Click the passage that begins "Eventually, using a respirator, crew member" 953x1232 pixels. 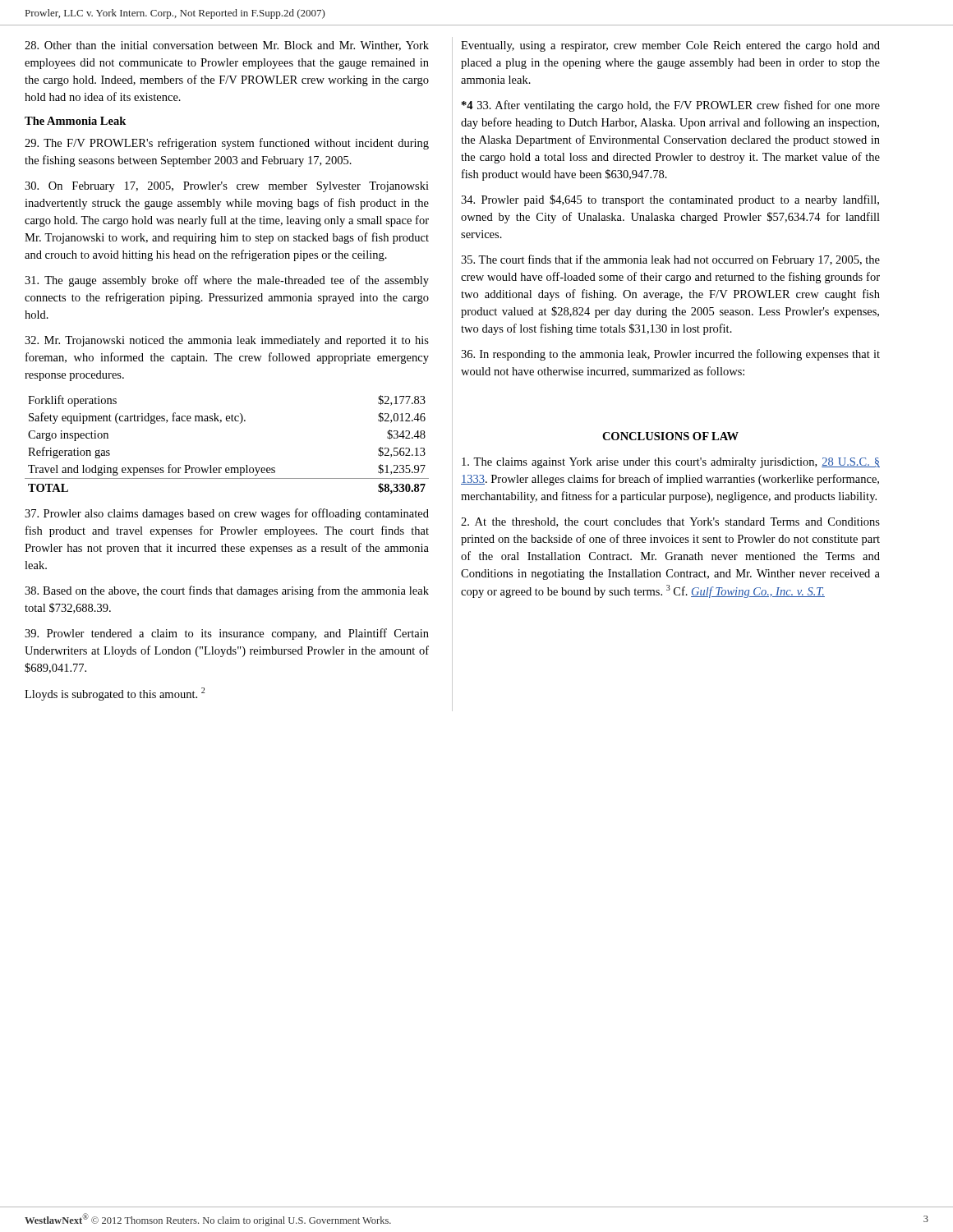(x=670, y=63)
